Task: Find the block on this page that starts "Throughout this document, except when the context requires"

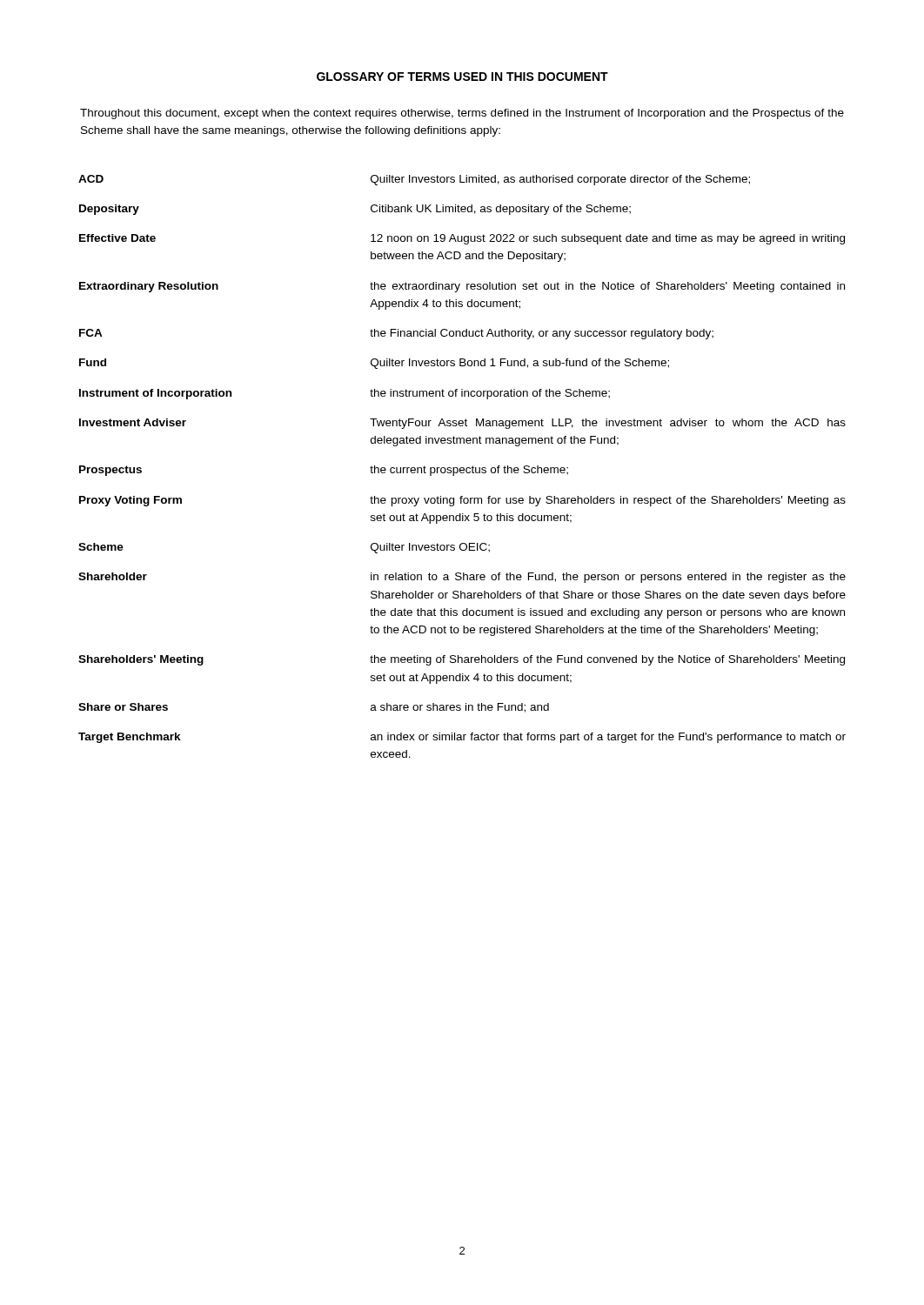Action: coord(462,121)
